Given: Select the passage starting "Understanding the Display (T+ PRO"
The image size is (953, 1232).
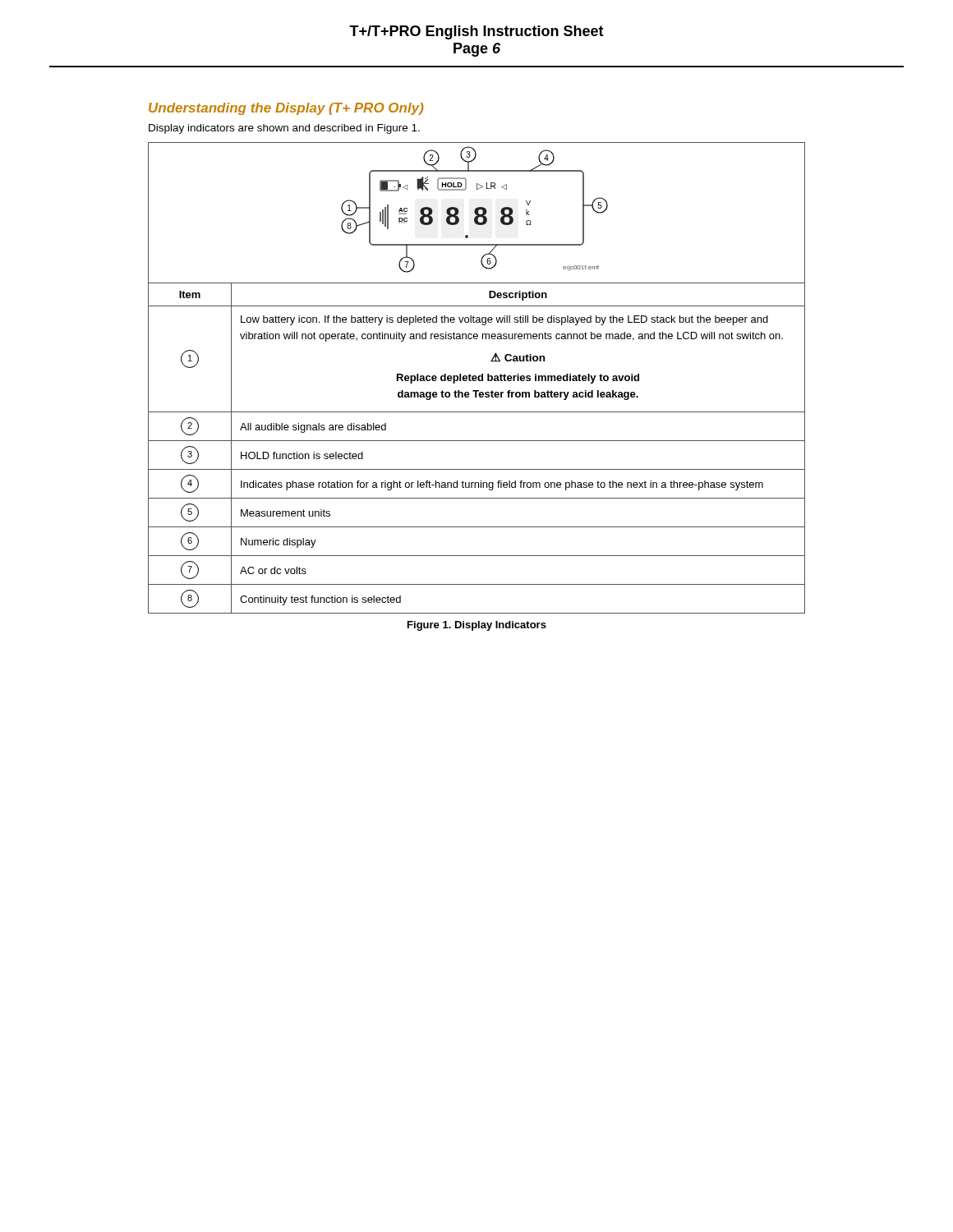Looking at the screenshot, I should pyautogui.click(x=286, y=108).
